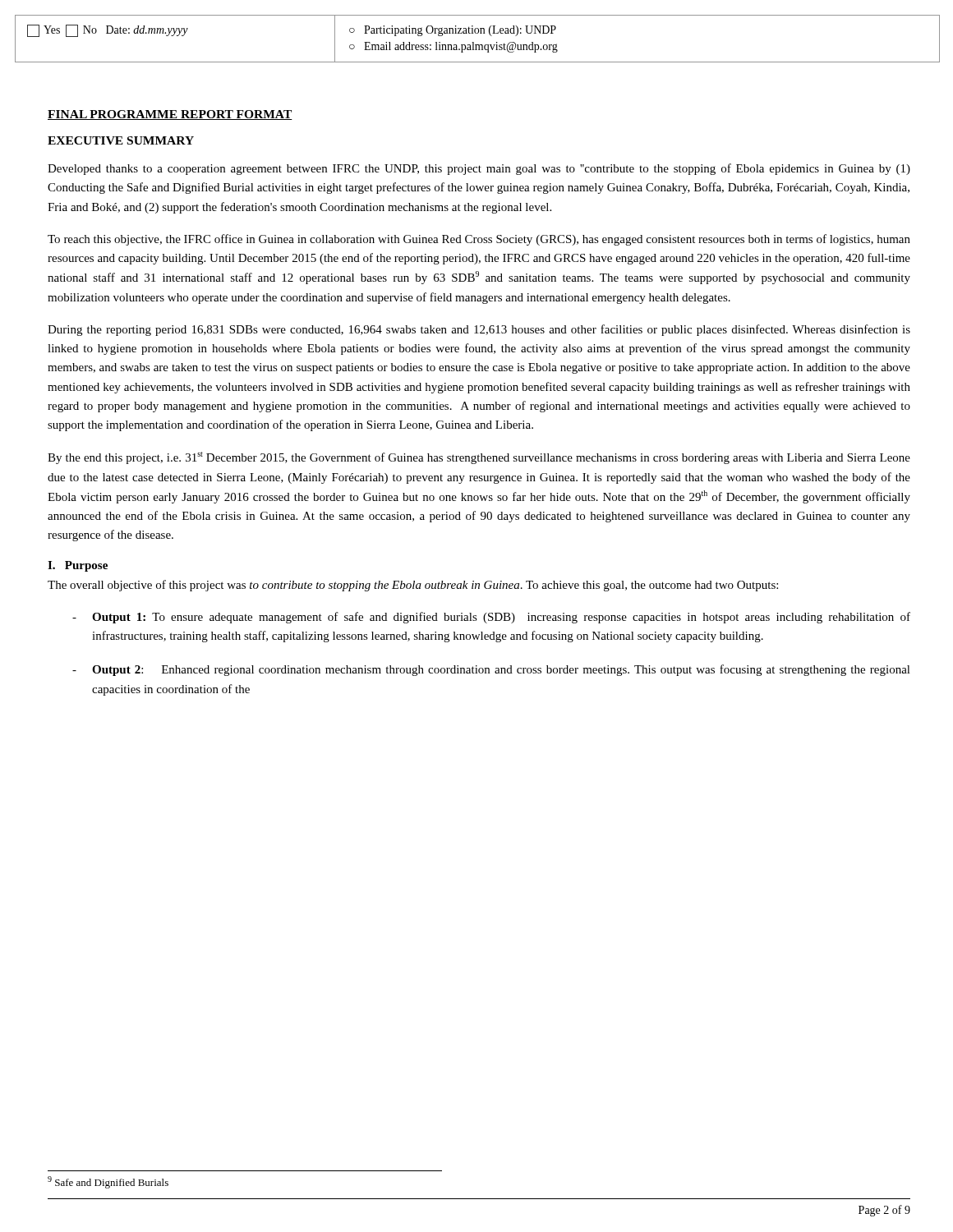Screen dimensions: 1232x953
Task: Find the text block that says "By the end"
Action: [x=479, y=496]
